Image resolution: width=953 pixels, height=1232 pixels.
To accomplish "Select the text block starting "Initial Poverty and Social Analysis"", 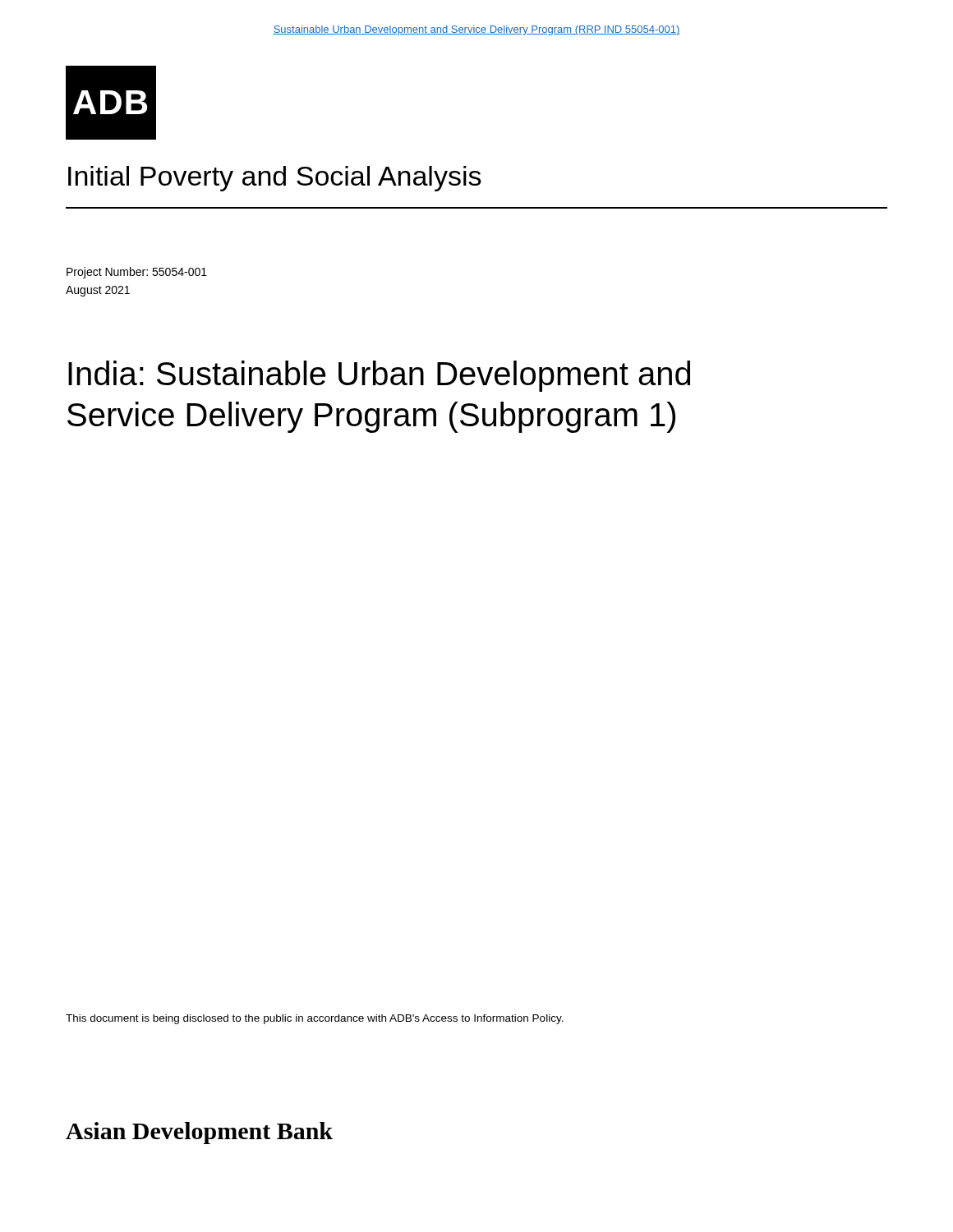I will click(274, 176).
